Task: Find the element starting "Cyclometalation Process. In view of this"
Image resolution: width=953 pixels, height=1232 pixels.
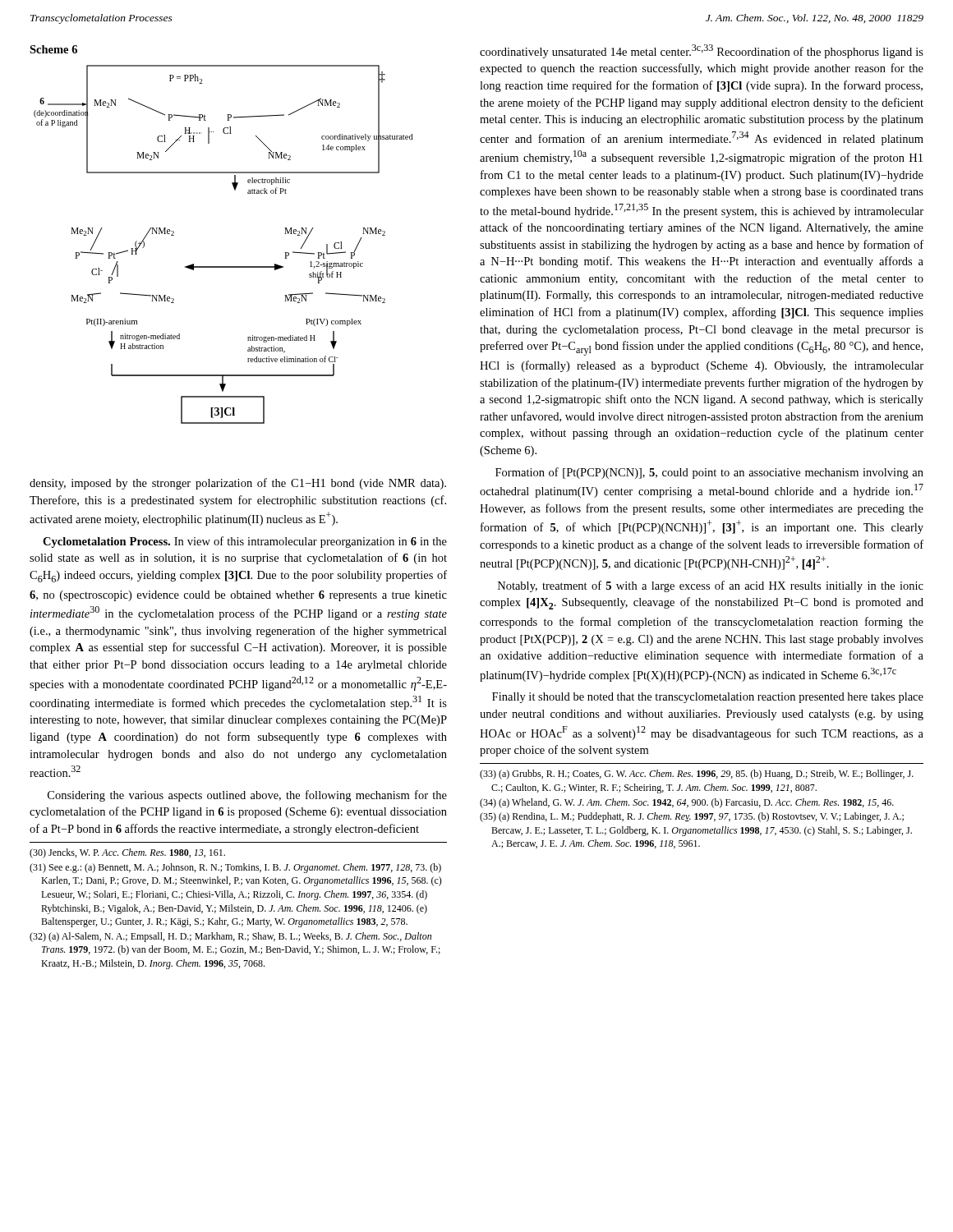Action: 238,657
